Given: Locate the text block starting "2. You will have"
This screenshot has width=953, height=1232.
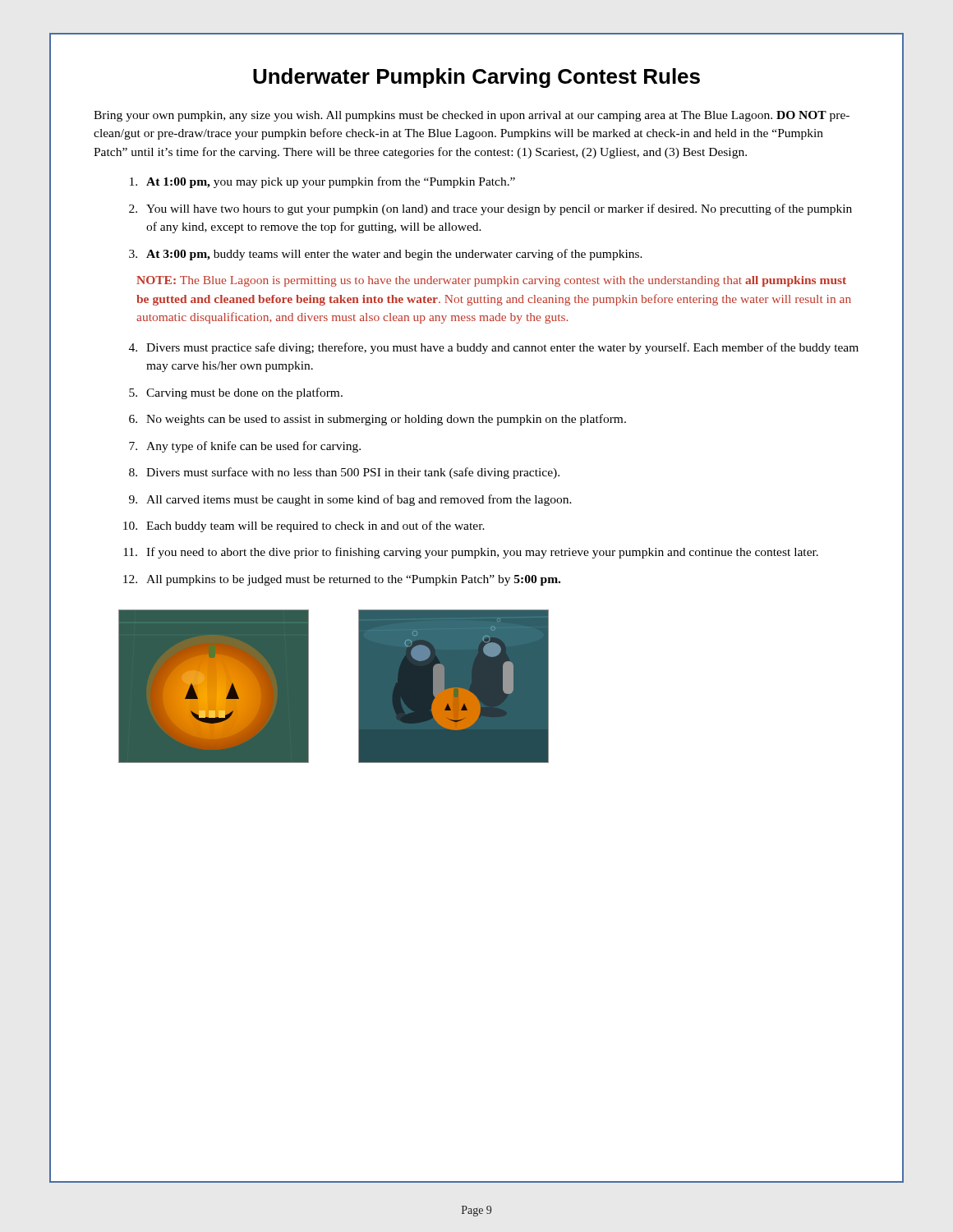Looking at the screenshot, I should coord(476,218).
